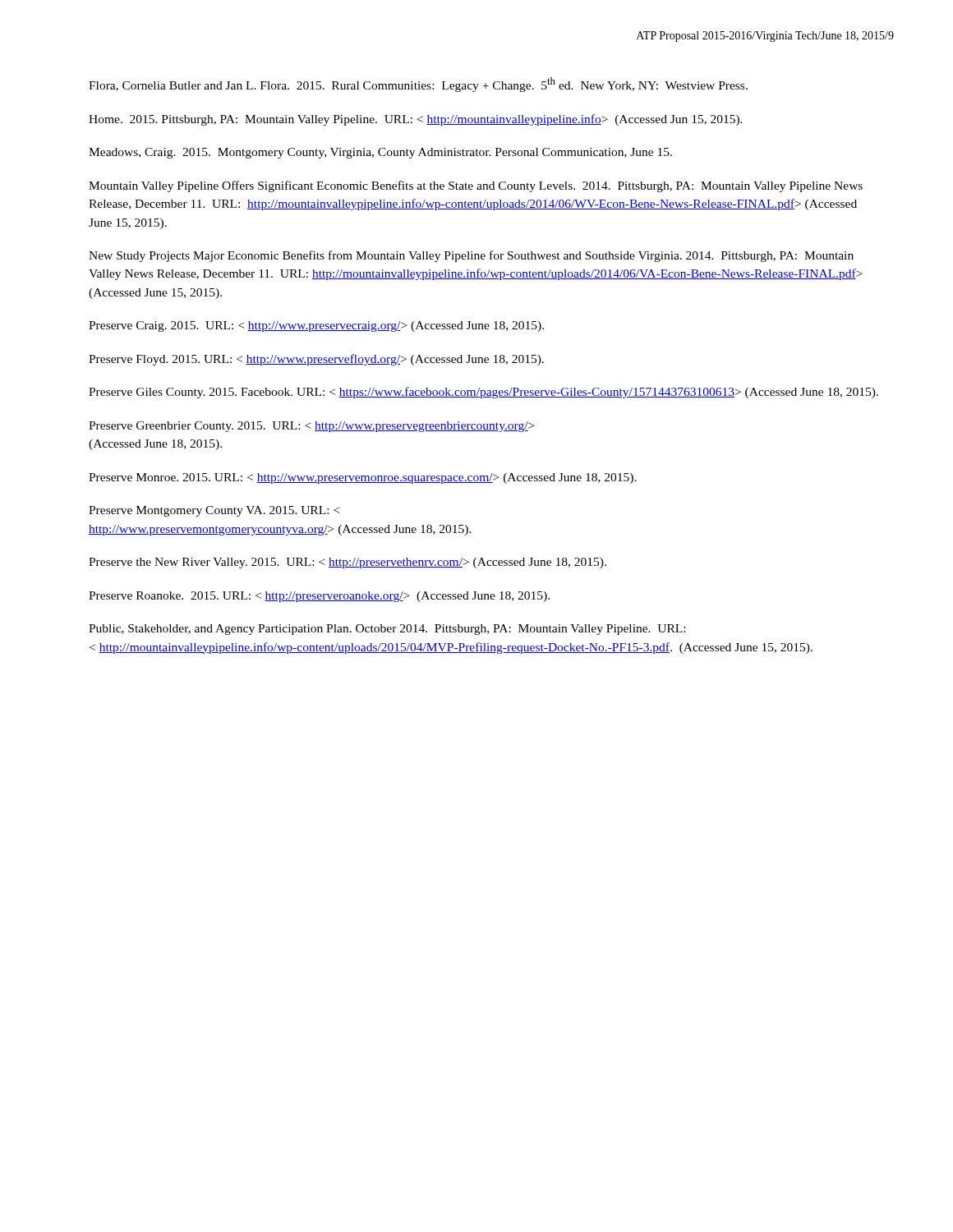Find the region starting "Home. 2015. Pittsburgh,"

(x=484, y=119)
